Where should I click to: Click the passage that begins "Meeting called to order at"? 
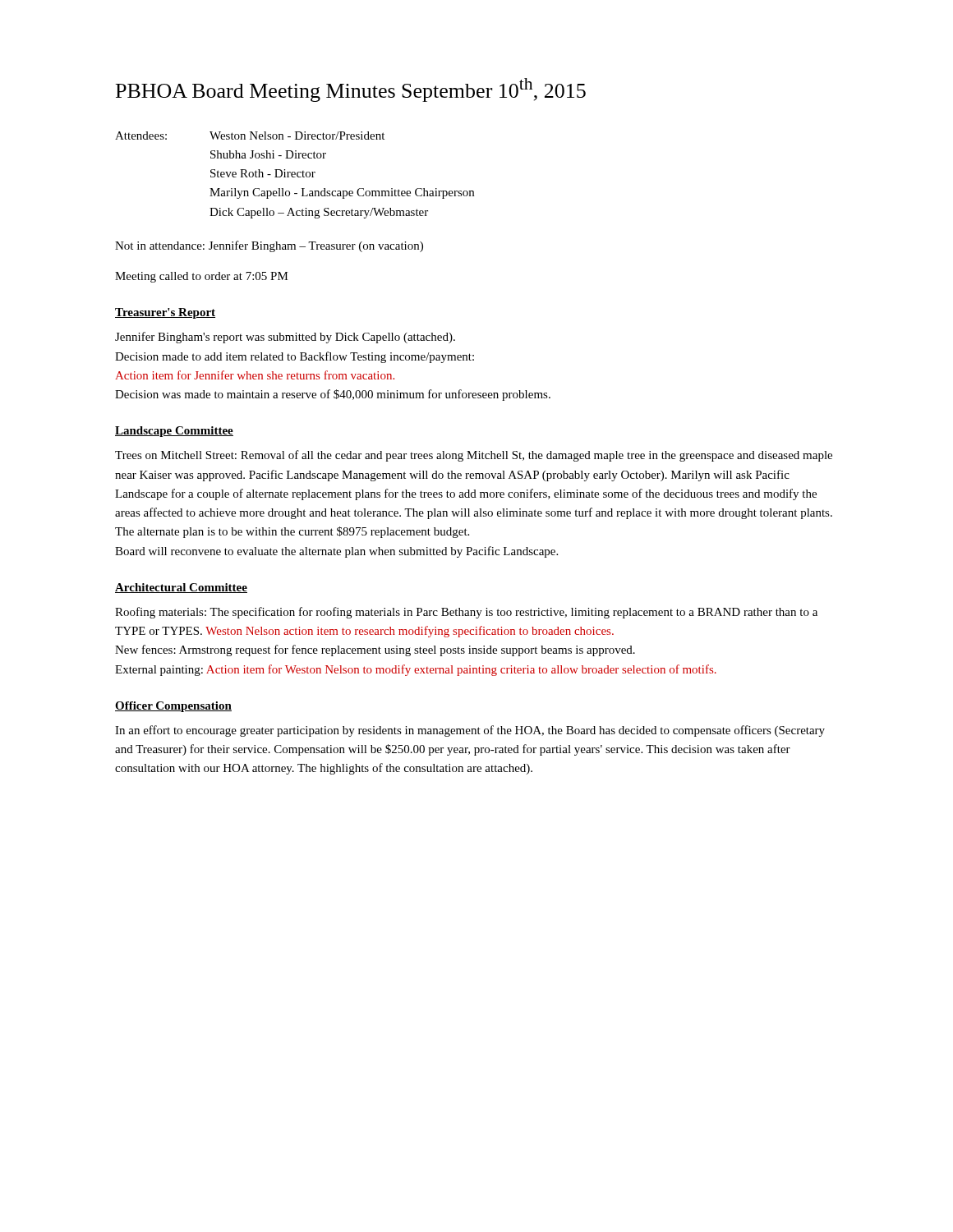pyautogui.click(x=202, y=276)
